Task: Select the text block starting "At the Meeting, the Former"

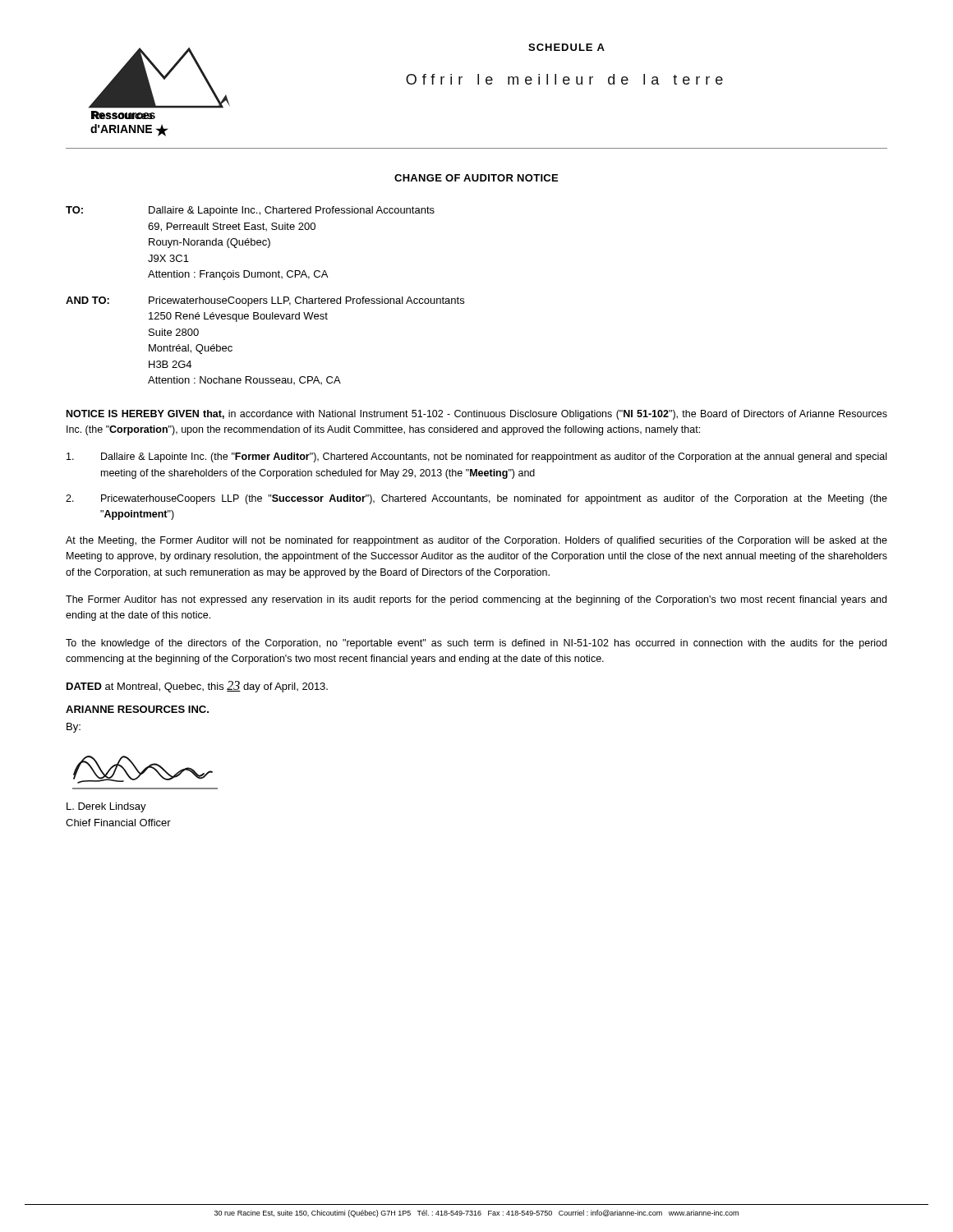Action: [476, 556]
